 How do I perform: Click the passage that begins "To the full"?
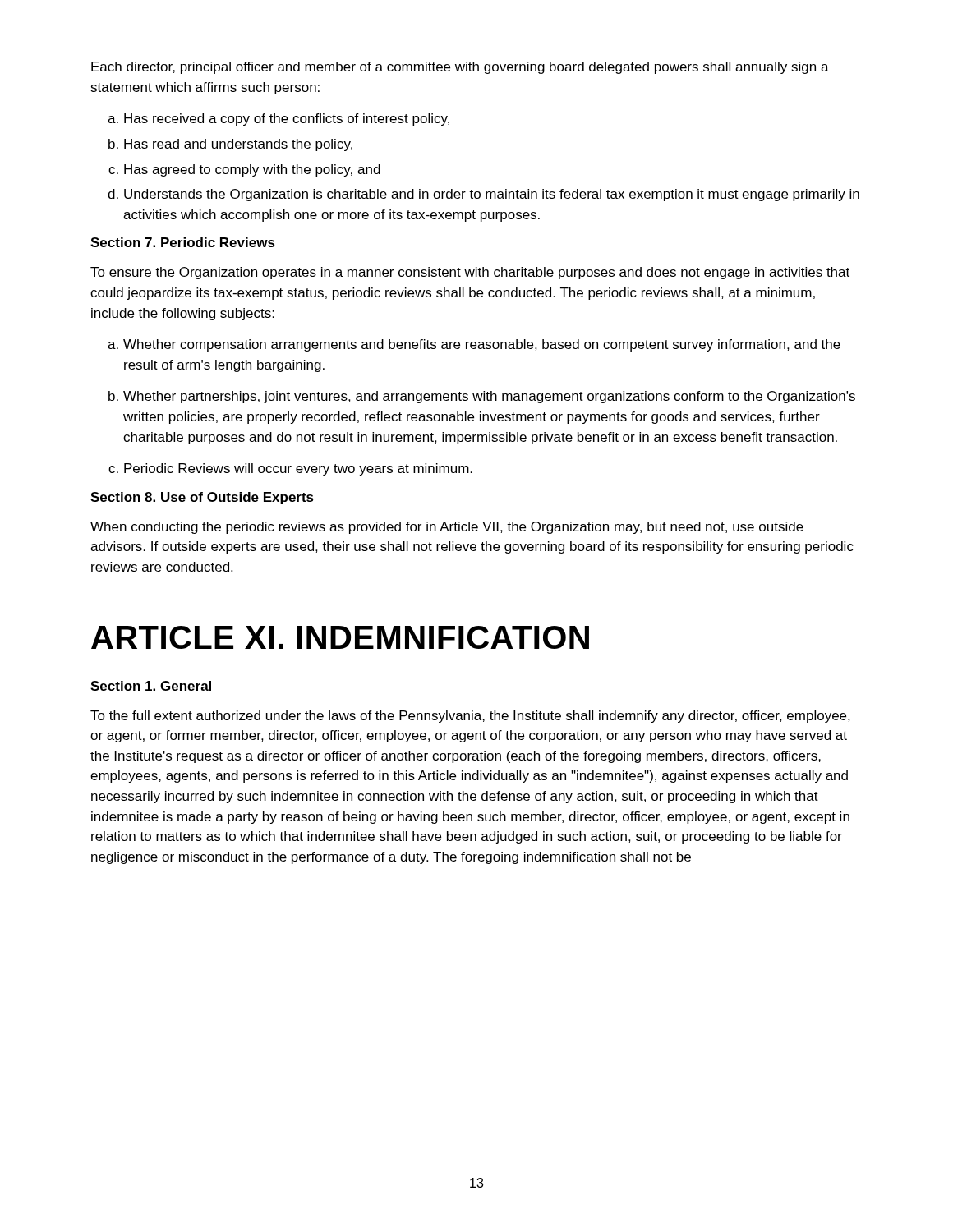(x=471, y=786)
